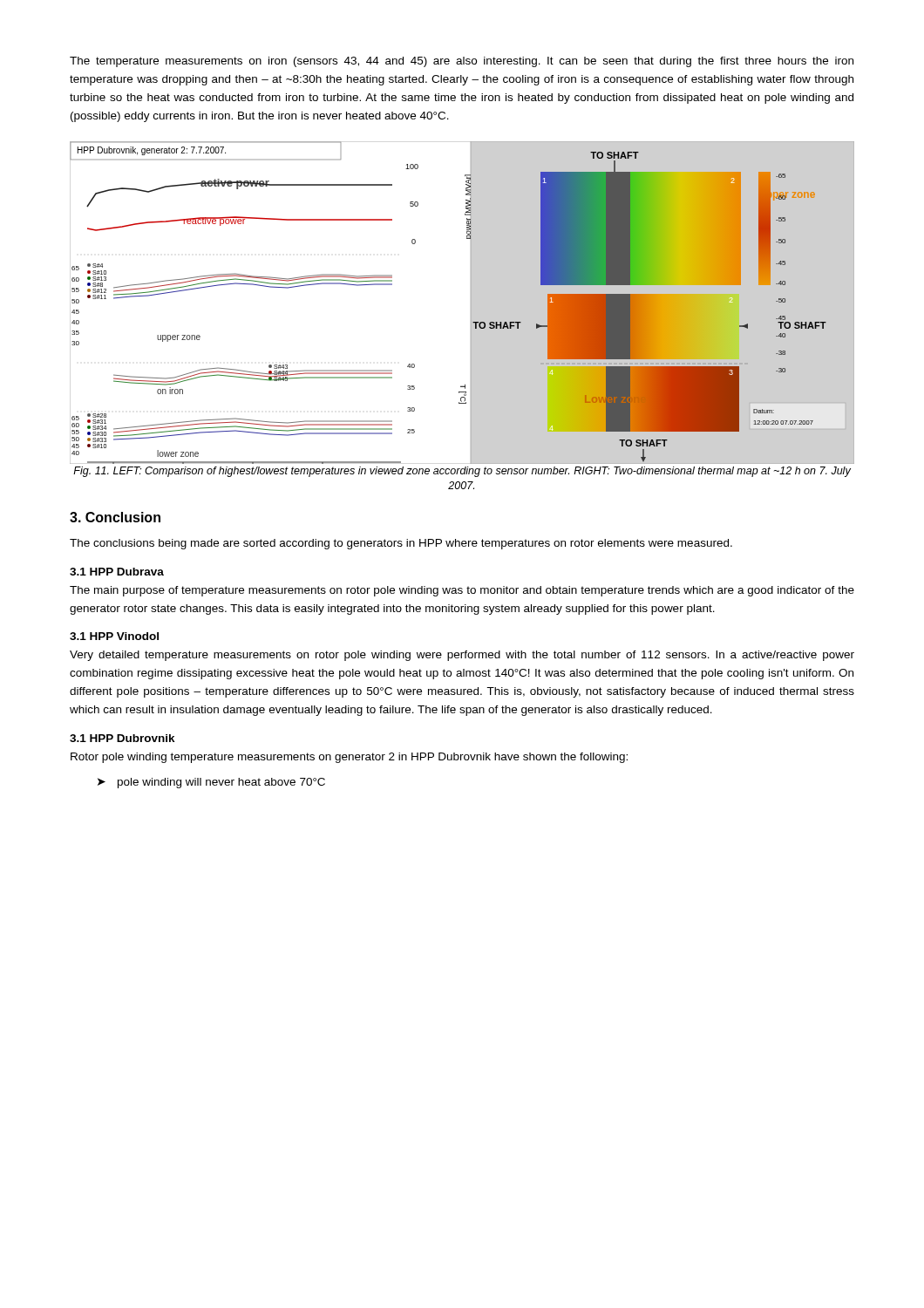Click on the block starting "Fig. 11. LEFT:"
The height and width of the screenshot is (1308, 924).
tap(462, 478)
